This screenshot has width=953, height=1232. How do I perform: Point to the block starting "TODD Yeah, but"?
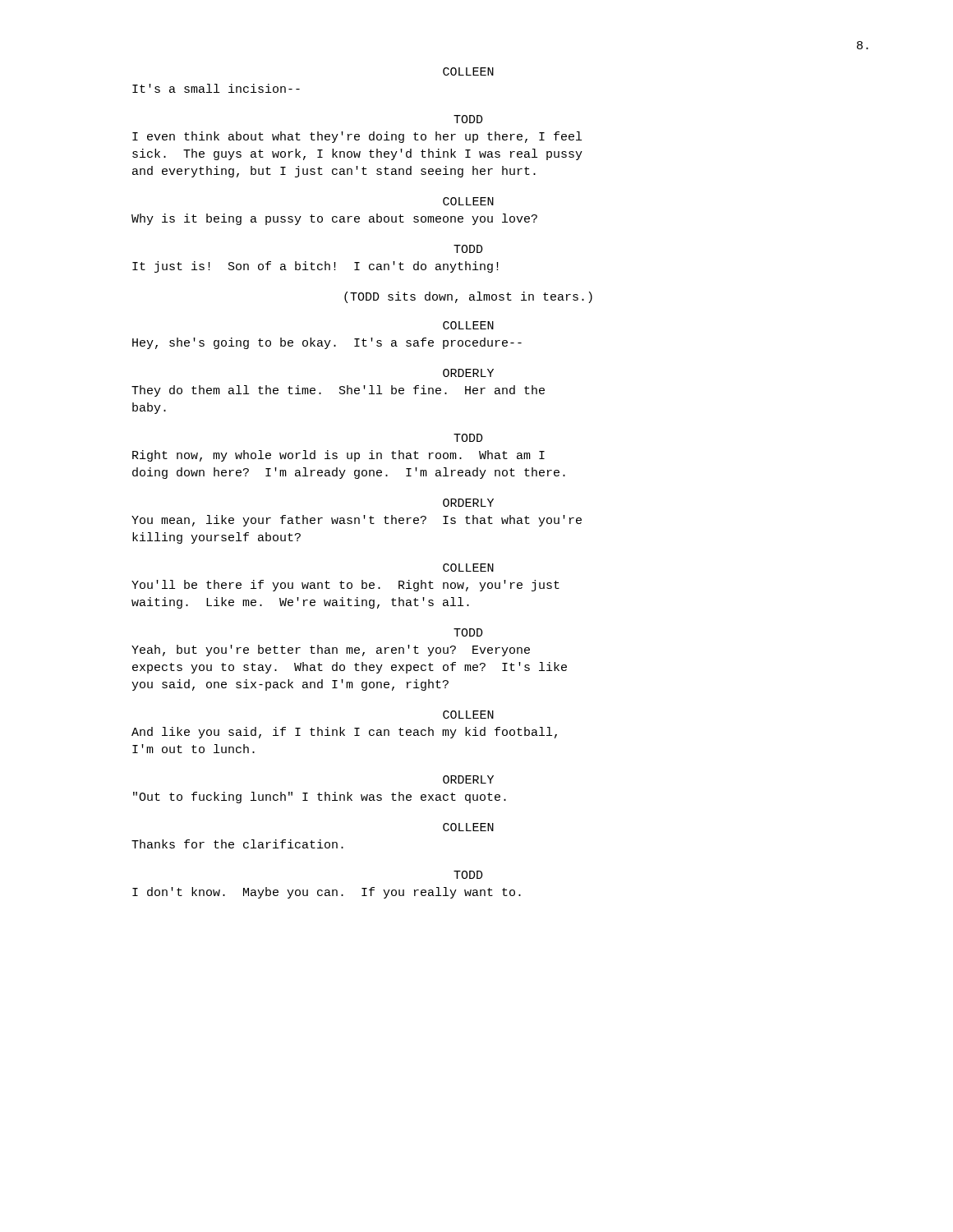click(x=468, y=660)
